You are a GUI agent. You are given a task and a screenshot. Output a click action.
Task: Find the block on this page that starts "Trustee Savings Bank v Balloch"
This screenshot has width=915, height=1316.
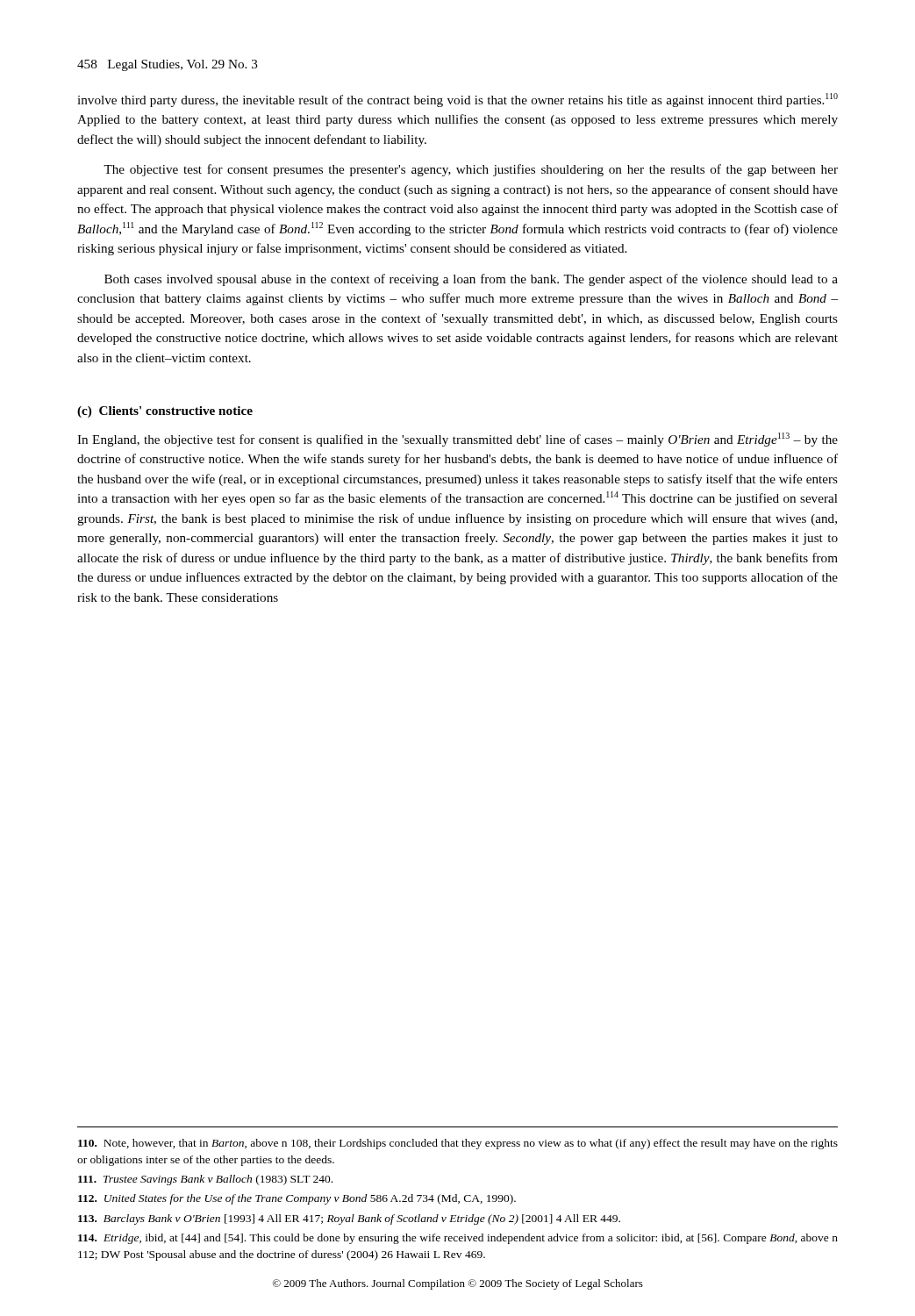point(205,1179)
